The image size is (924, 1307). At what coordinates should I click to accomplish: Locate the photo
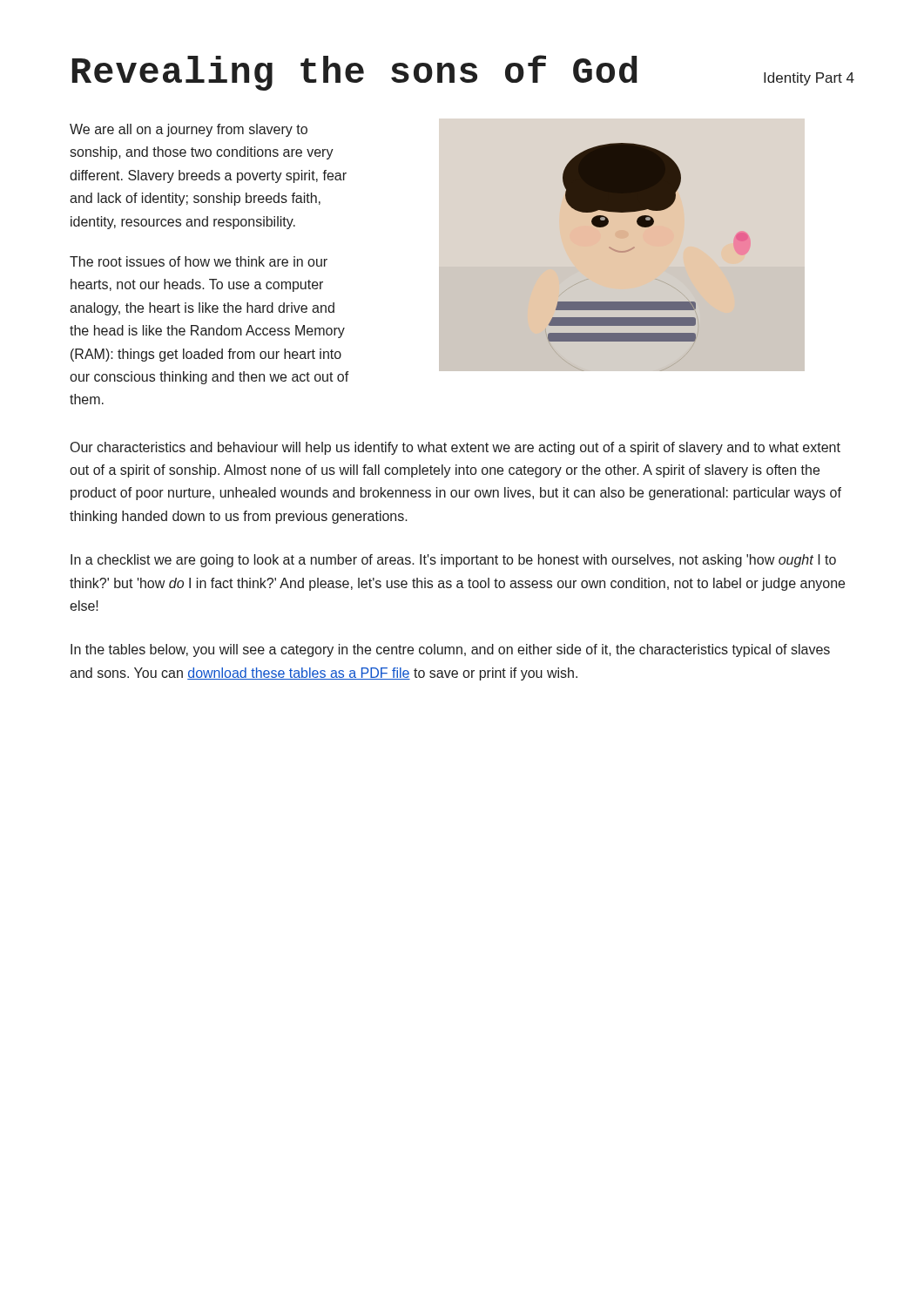pyautogui.click(x=621, y=245)
